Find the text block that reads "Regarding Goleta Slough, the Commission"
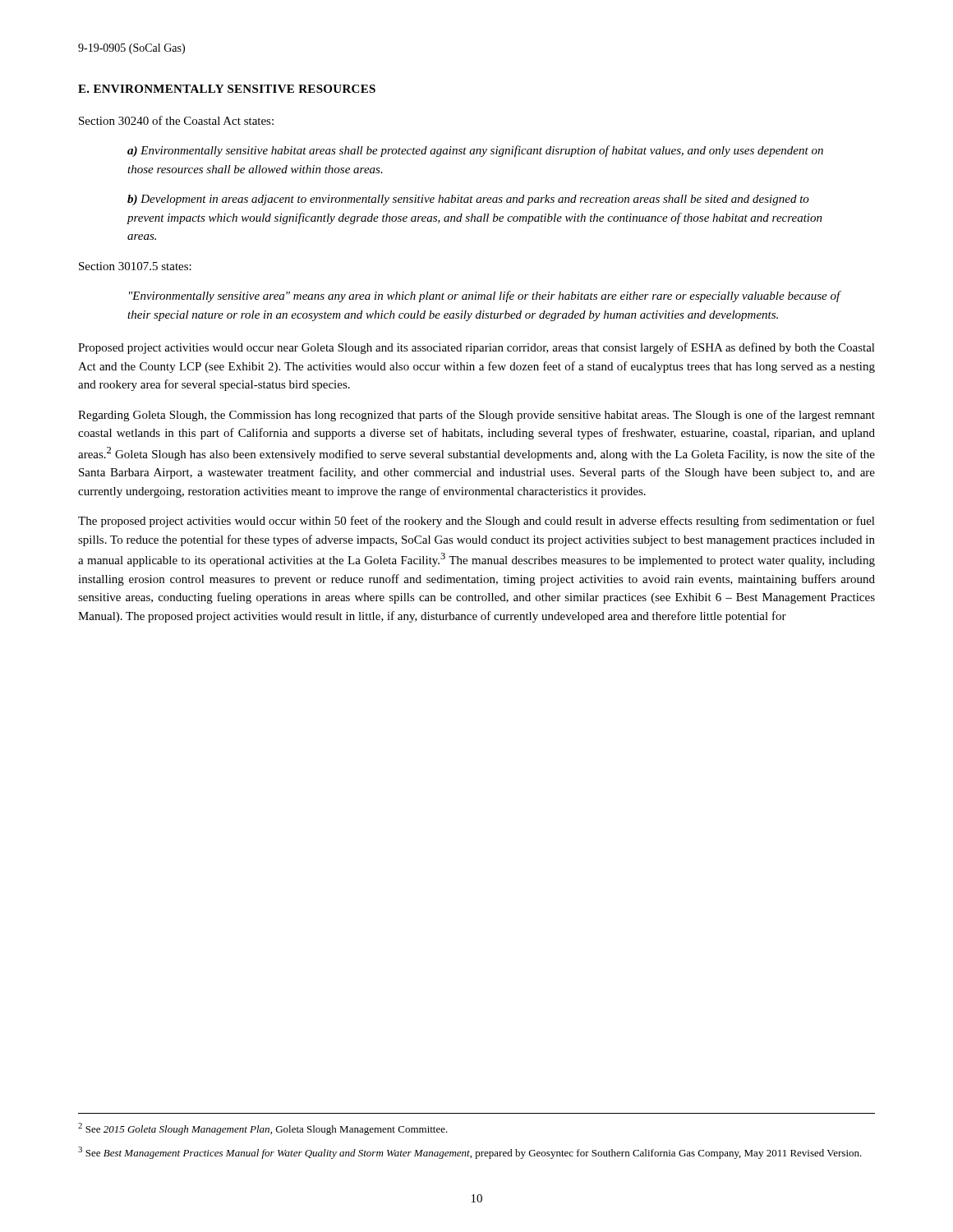 tap(476, 453)
